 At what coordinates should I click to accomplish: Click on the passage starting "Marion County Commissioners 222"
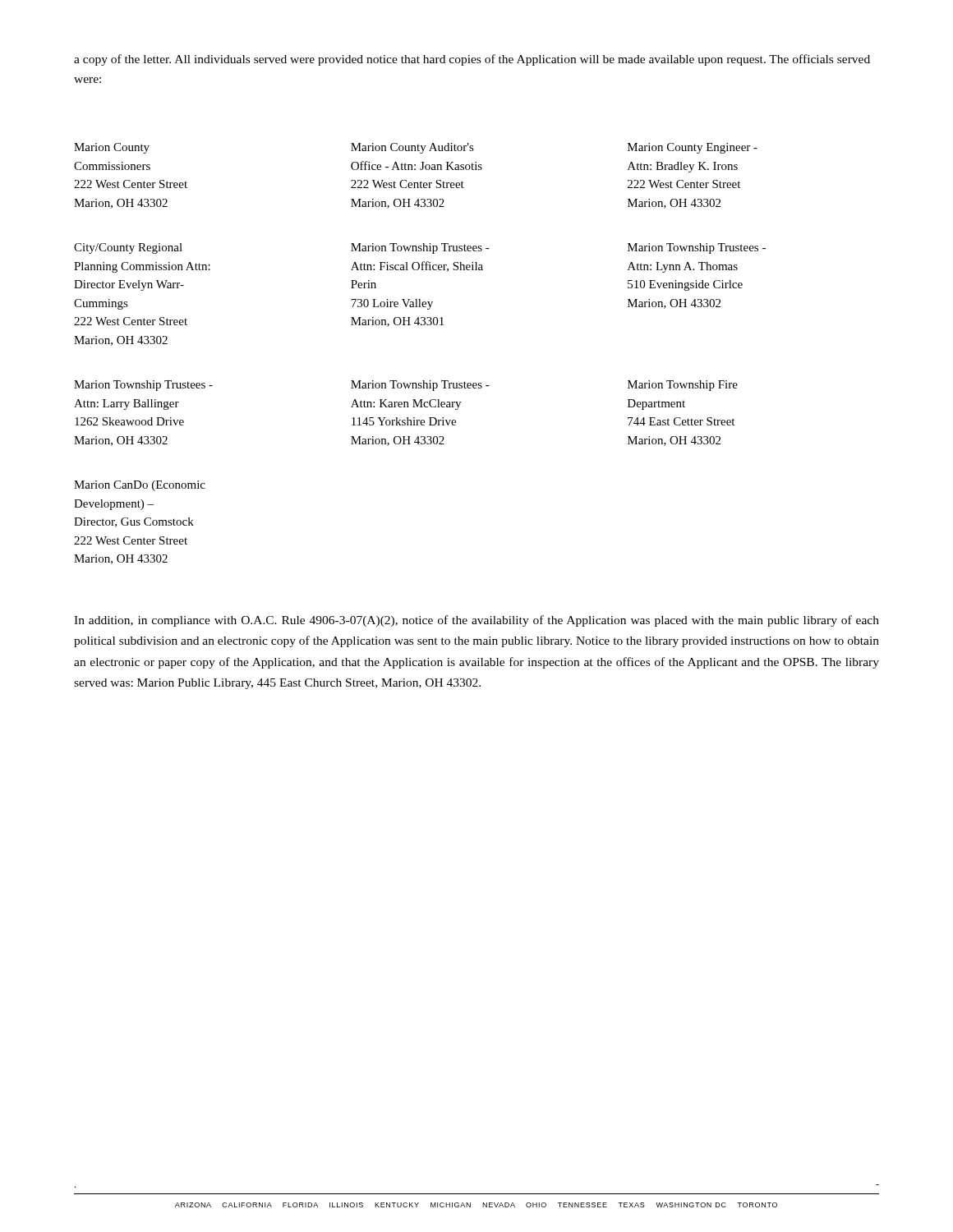coord(131,175)
